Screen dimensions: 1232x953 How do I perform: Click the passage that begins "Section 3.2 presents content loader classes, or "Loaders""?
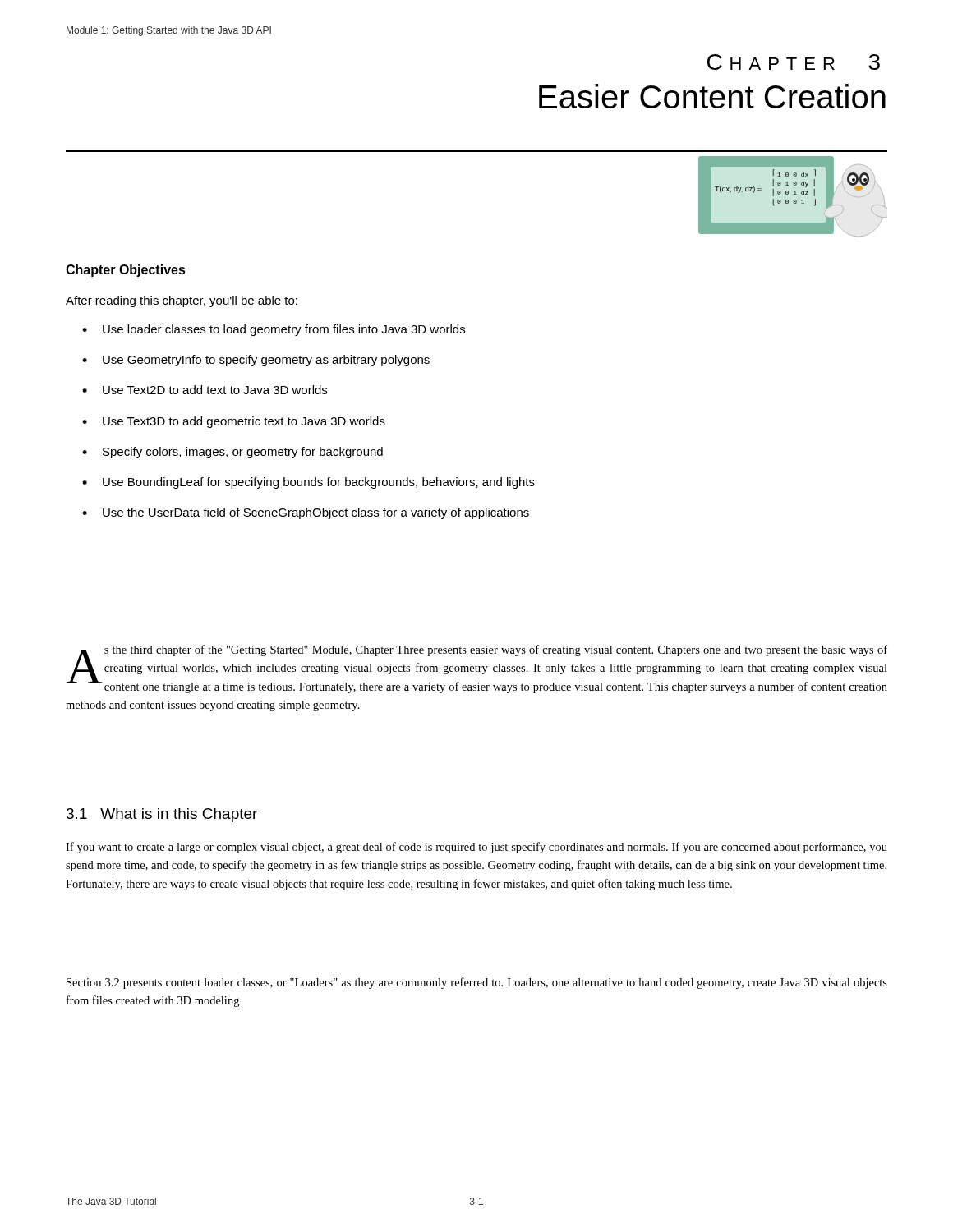click(476, 992)
